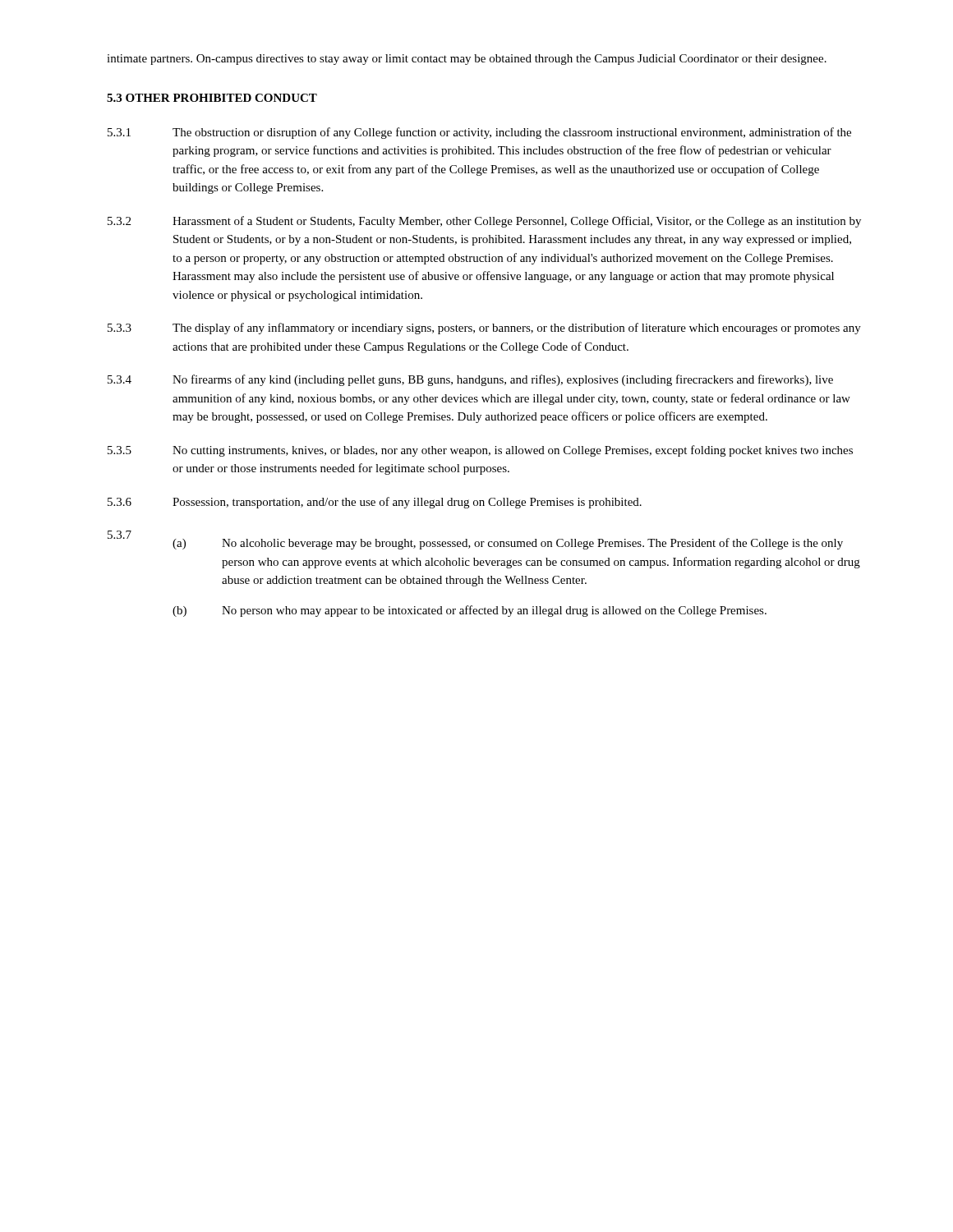Find the text starting "5.3.4 No firearms of any"
953x1232 pixels.
pyautogui.click(x=485, y=398)
